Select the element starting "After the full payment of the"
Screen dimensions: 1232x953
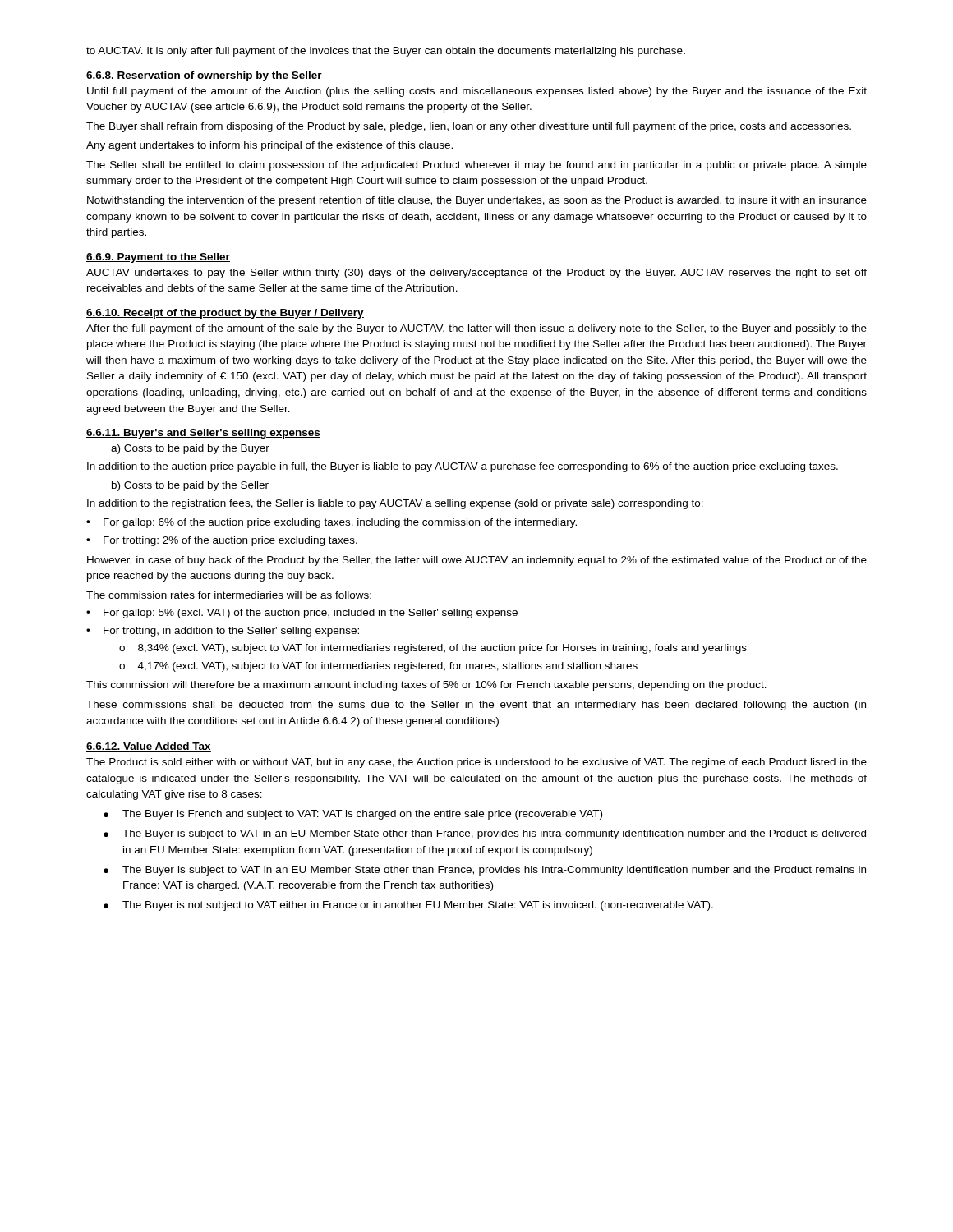click(x=476, y=368)
